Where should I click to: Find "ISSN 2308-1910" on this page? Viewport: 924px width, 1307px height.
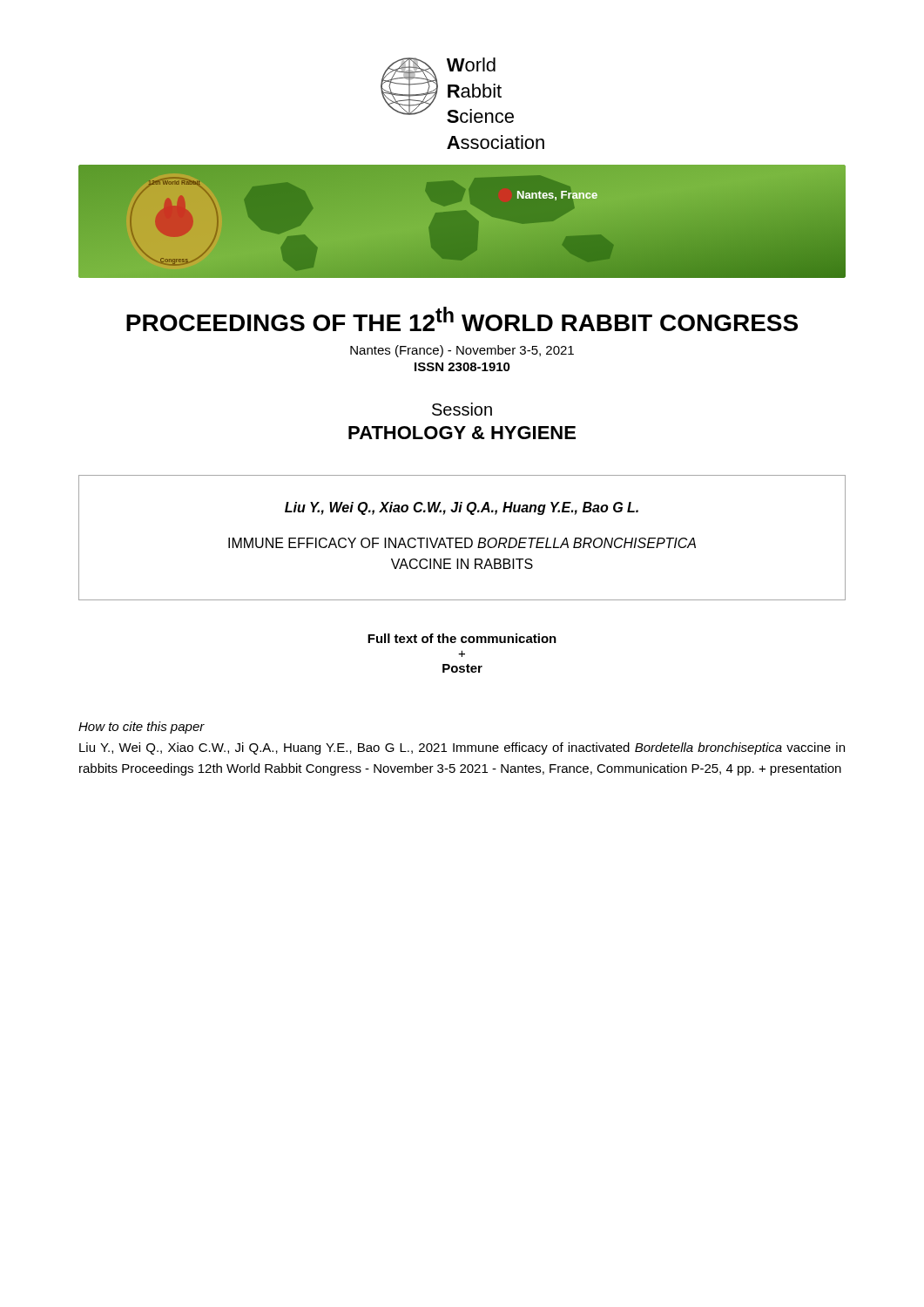462,366
